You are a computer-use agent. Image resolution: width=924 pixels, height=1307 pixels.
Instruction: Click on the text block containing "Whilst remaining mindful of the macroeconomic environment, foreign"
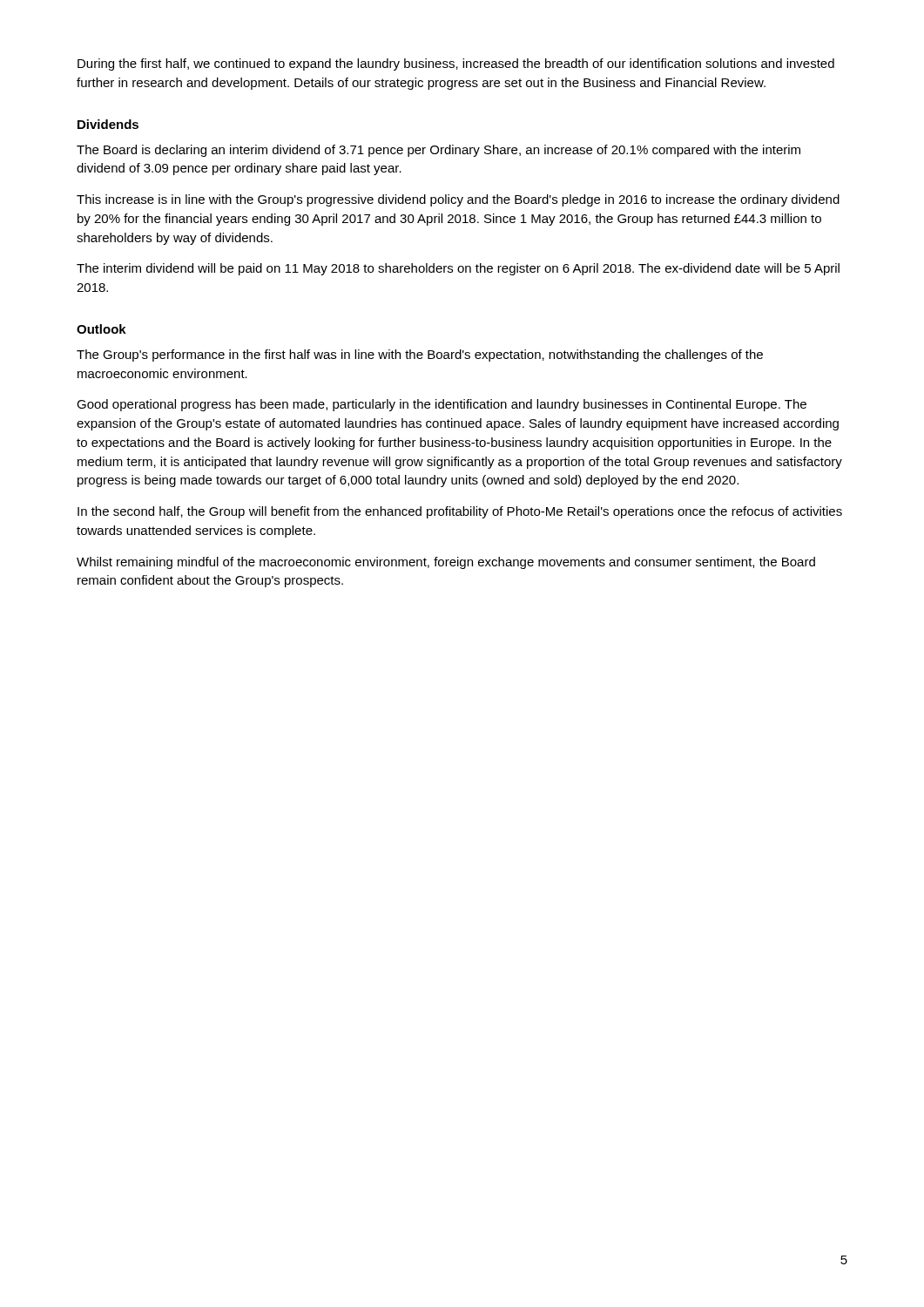[446, 571]
